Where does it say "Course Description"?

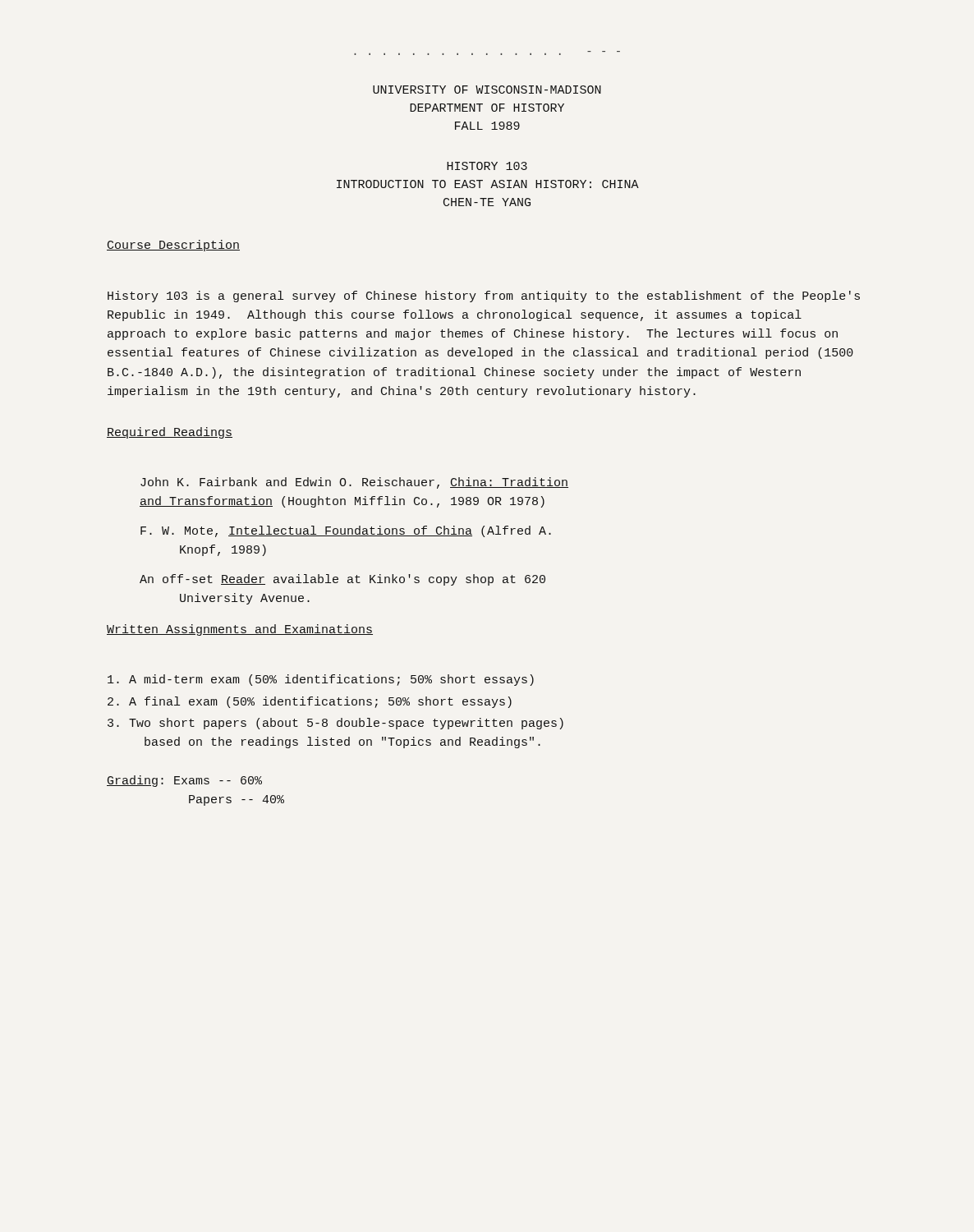(173, 246)
